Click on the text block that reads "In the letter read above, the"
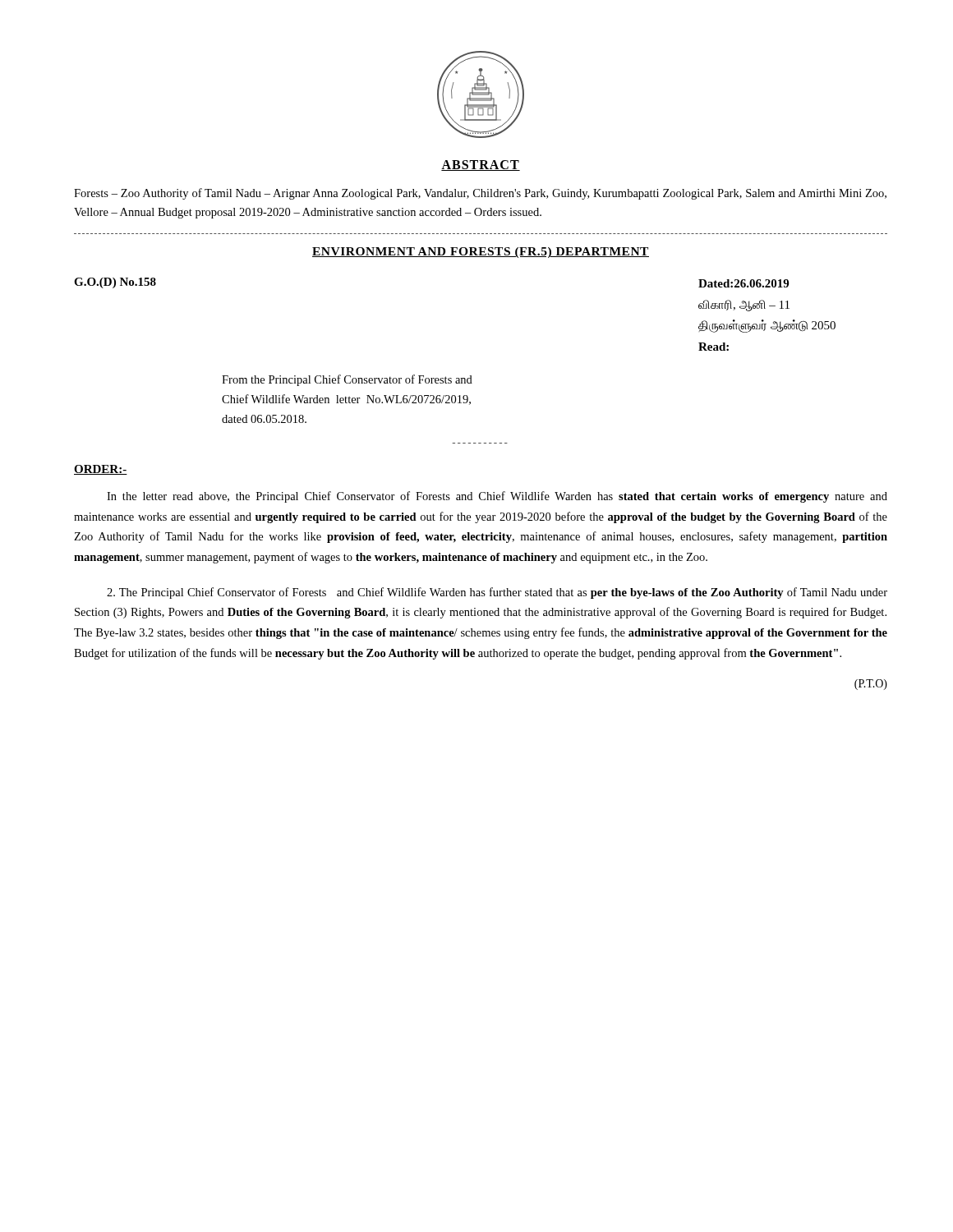The image size is (953, 1232). (x=481, y=527)
